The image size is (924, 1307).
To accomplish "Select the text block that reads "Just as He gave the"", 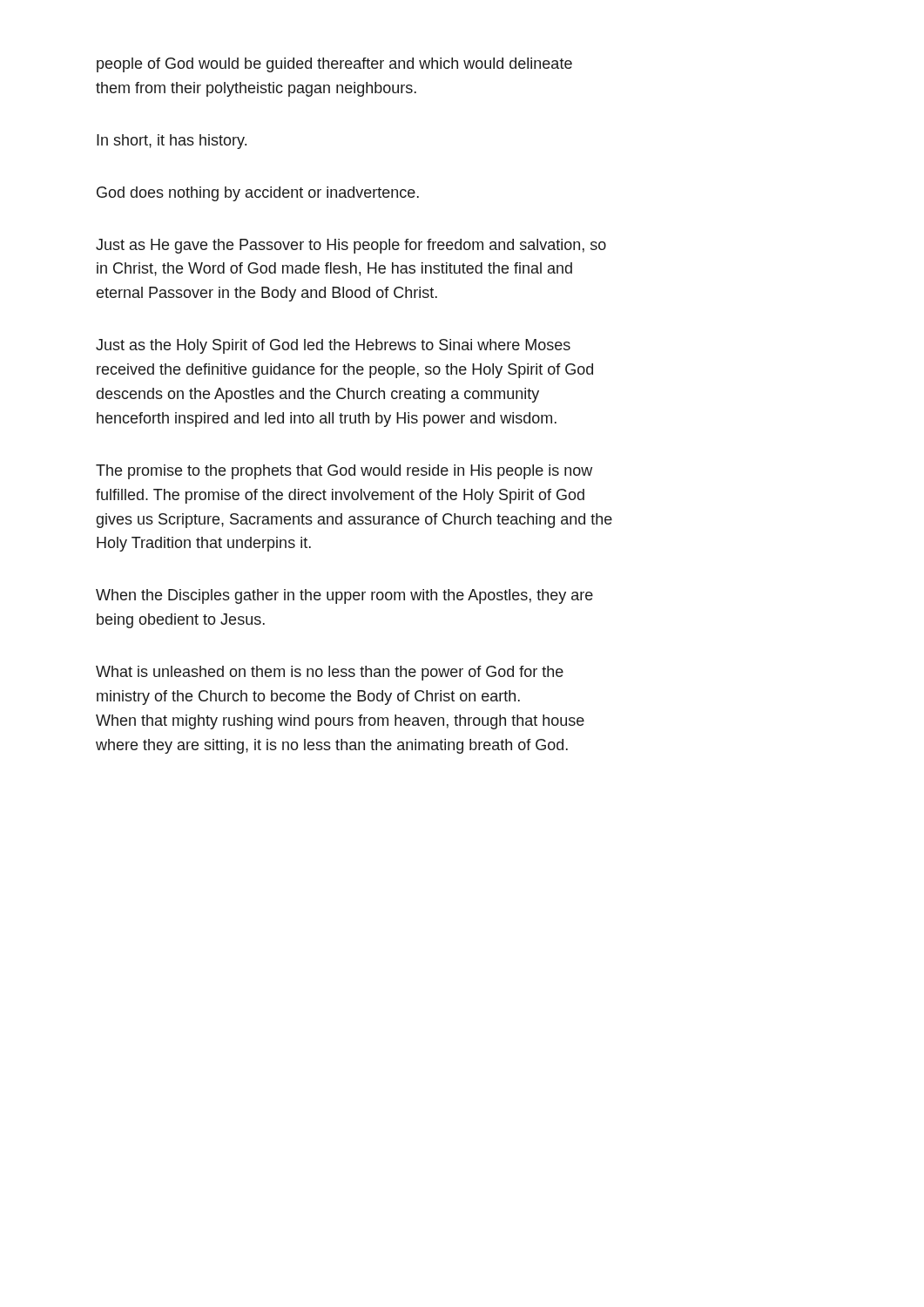I will click(351, 269).
